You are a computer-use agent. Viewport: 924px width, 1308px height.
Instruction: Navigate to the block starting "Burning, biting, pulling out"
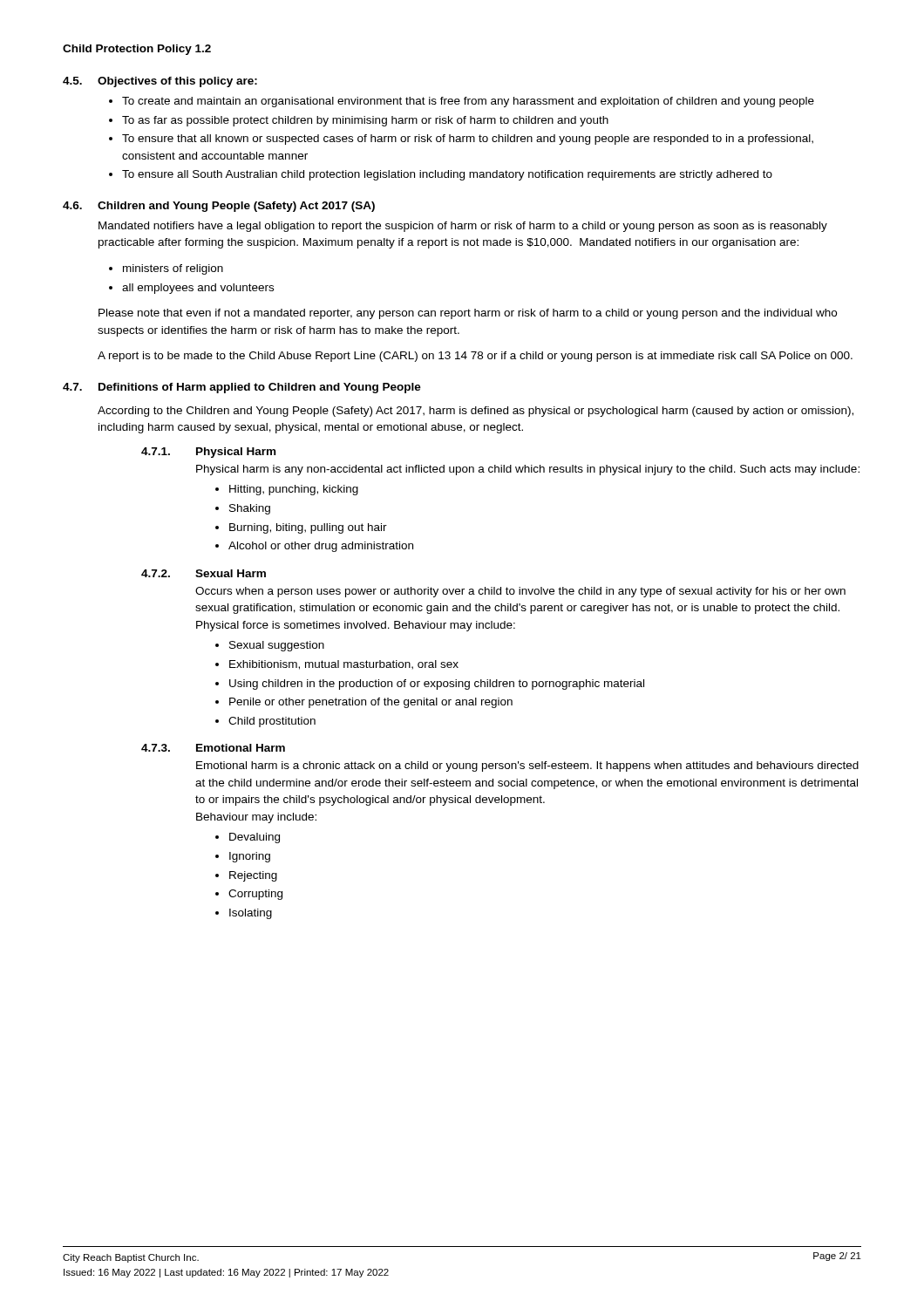(308, 527)
